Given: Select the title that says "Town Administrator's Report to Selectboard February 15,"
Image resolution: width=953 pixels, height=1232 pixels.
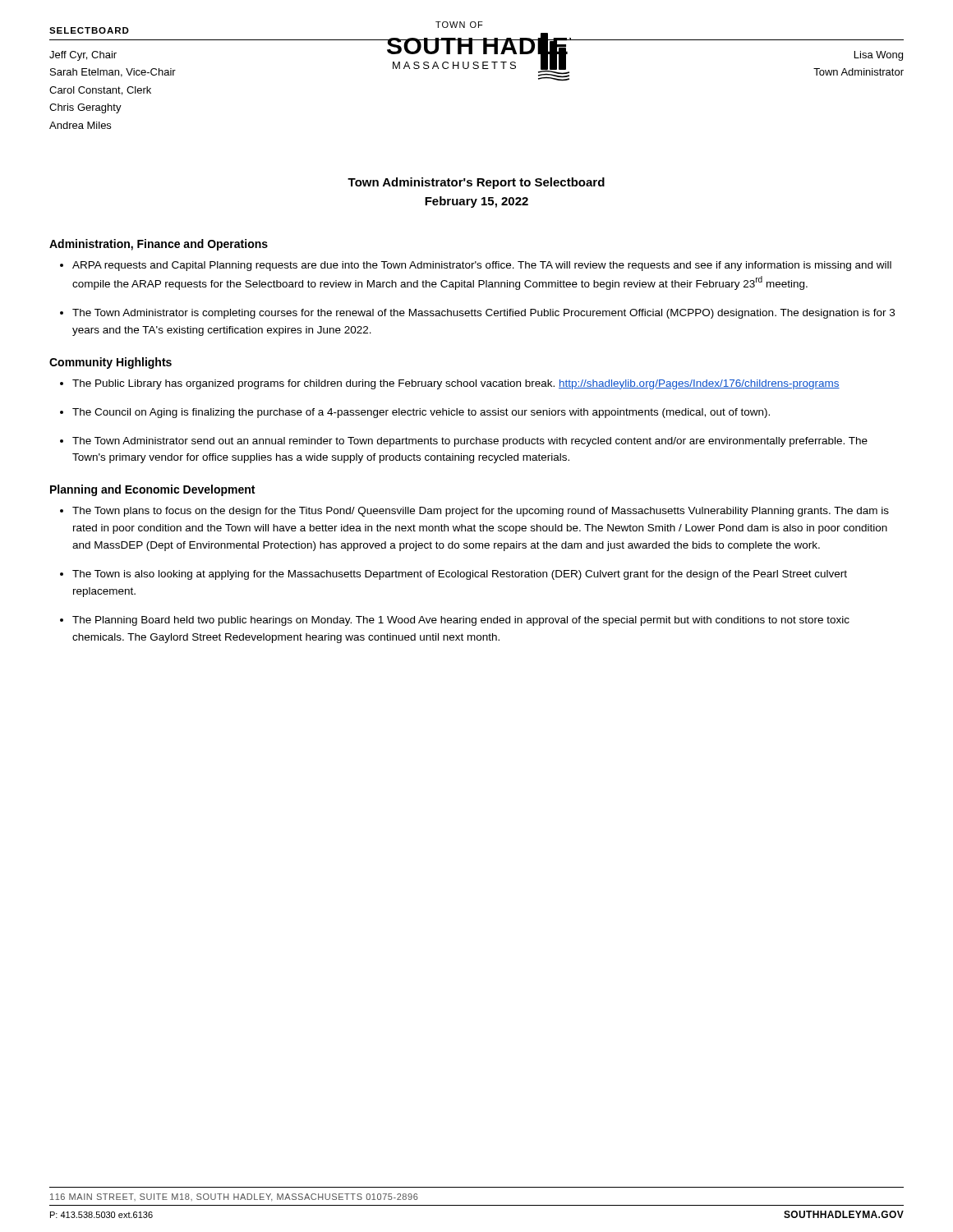Looking at the screenshot, I should 476,191.
